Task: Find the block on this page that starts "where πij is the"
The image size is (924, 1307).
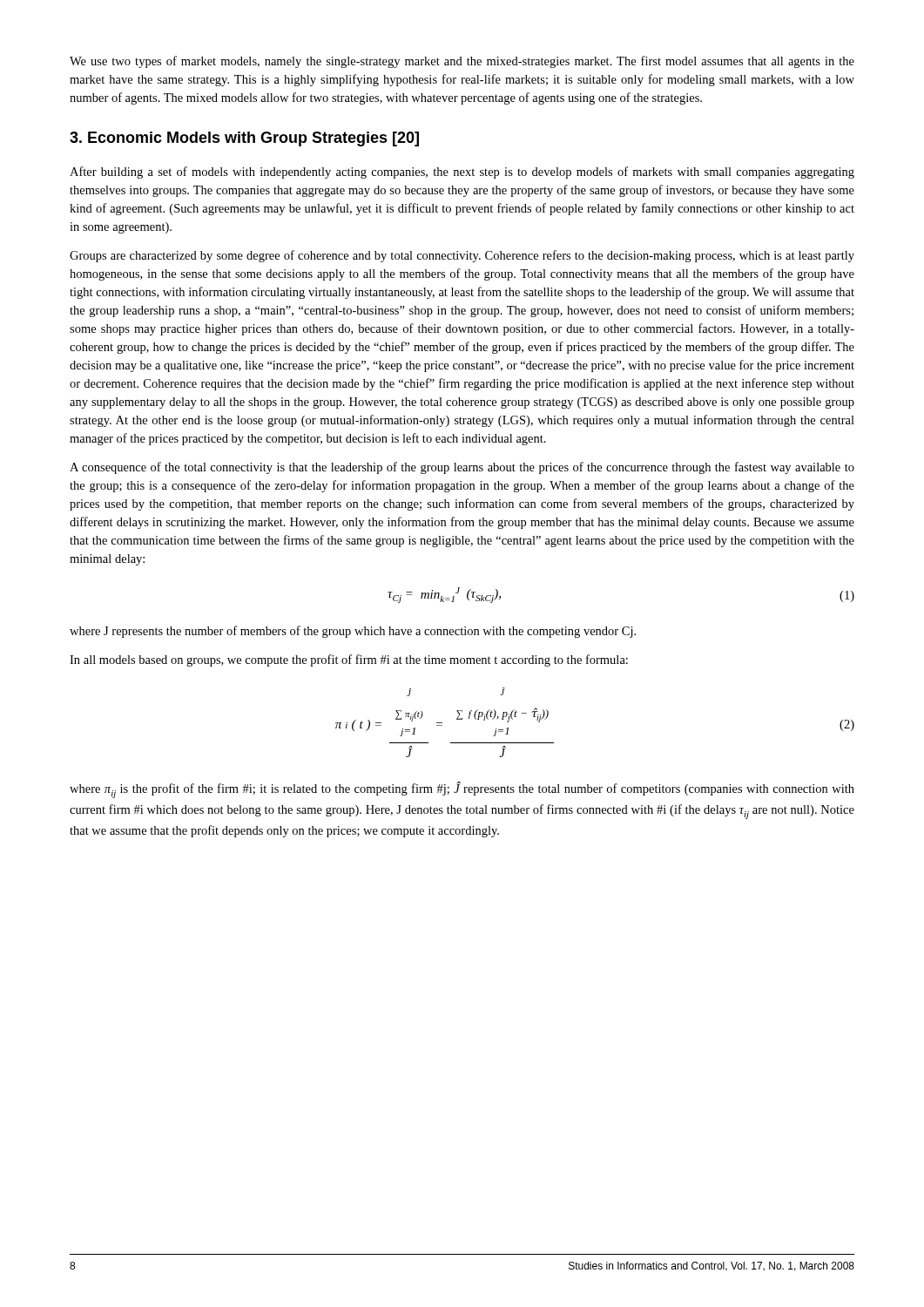Action: (462, 810)
